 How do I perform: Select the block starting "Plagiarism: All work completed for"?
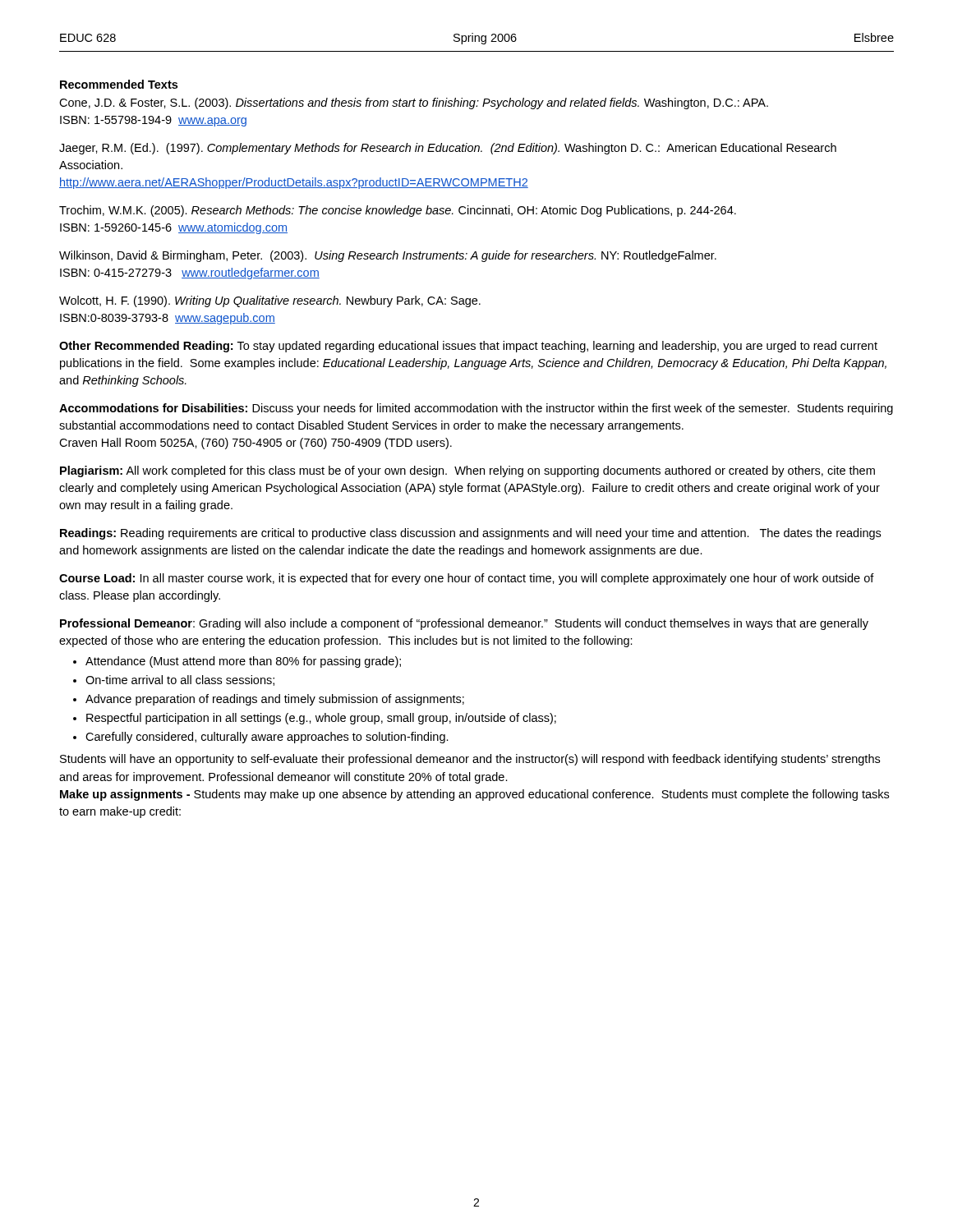pyautogui.click(x=469, y=488)
